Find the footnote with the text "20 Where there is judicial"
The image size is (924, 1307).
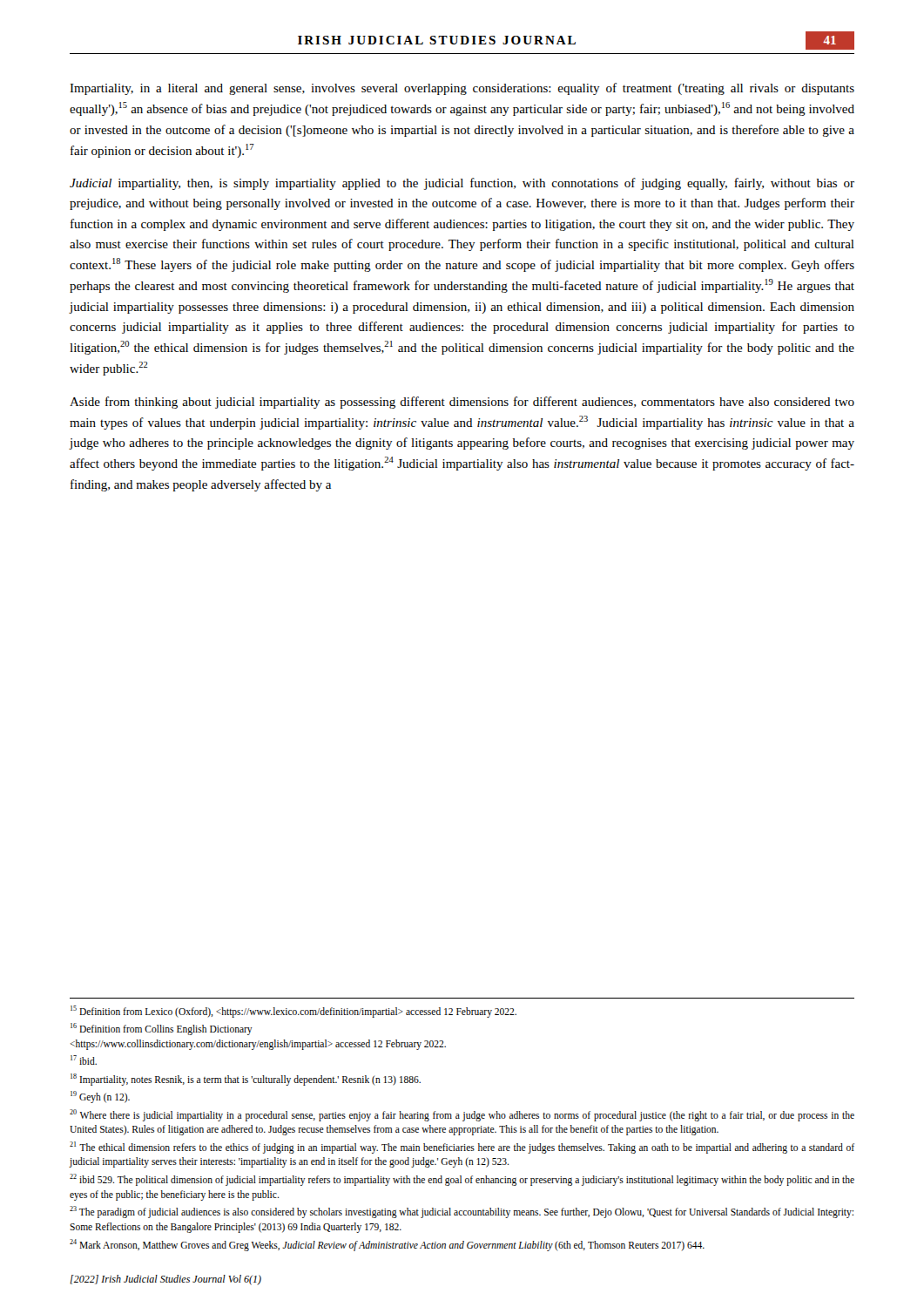tap(462, 1121)
